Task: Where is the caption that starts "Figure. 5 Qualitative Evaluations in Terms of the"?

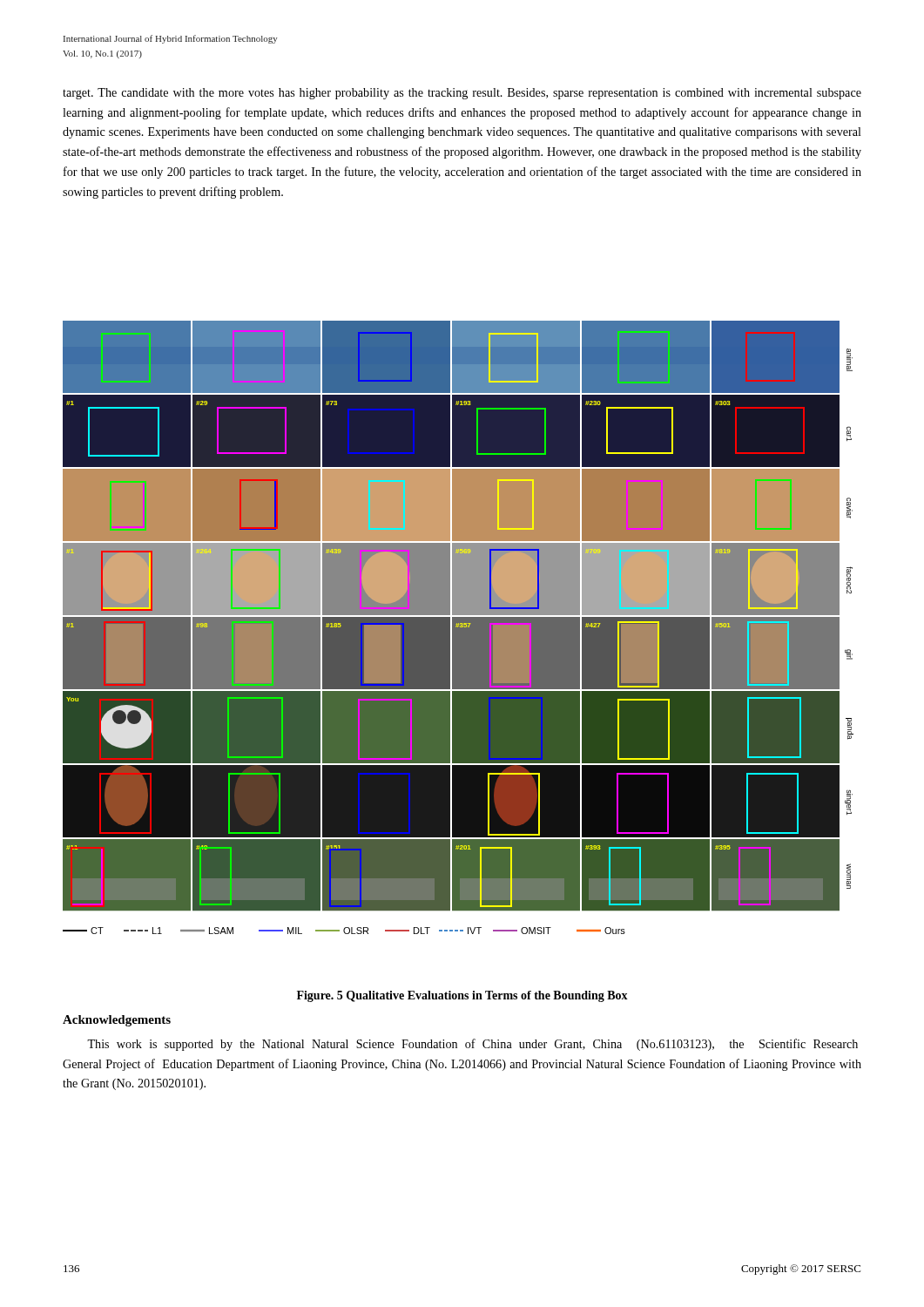Action: coord(462,996)
